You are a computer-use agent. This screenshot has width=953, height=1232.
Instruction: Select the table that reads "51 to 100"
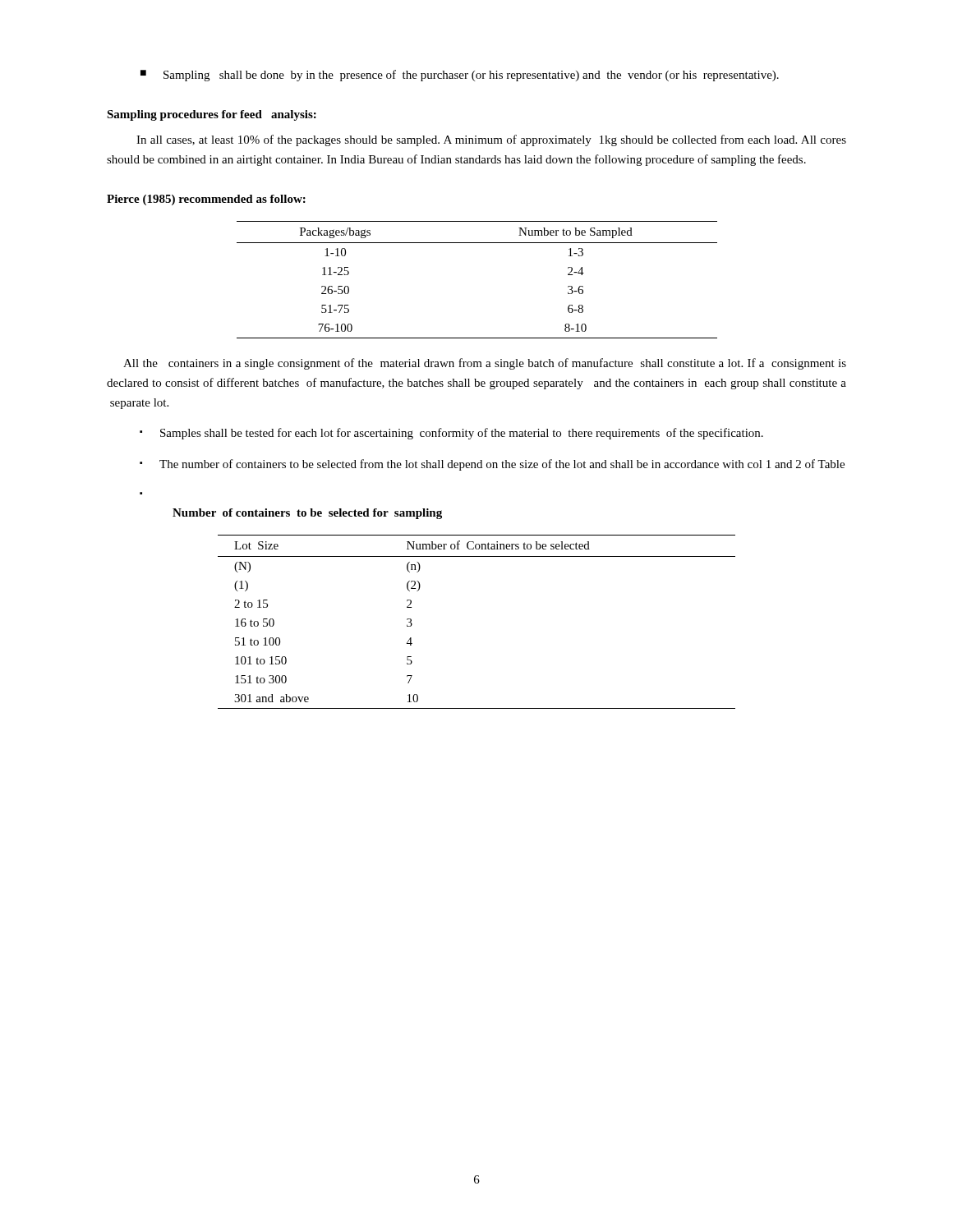coord(476,622)
